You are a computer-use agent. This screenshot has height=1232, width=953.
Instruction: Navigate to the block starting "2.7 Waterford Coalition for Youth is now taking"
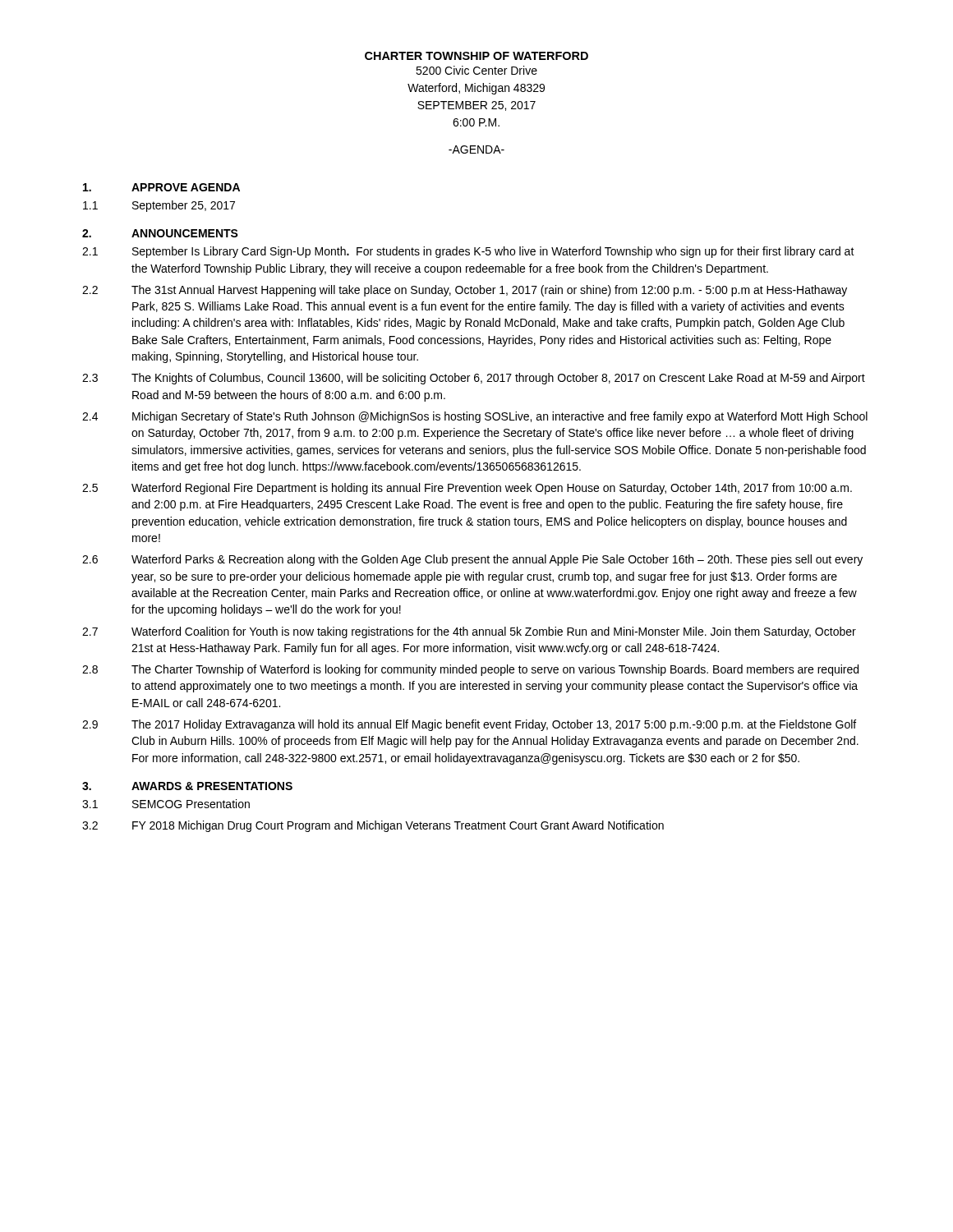click(476, 640)
